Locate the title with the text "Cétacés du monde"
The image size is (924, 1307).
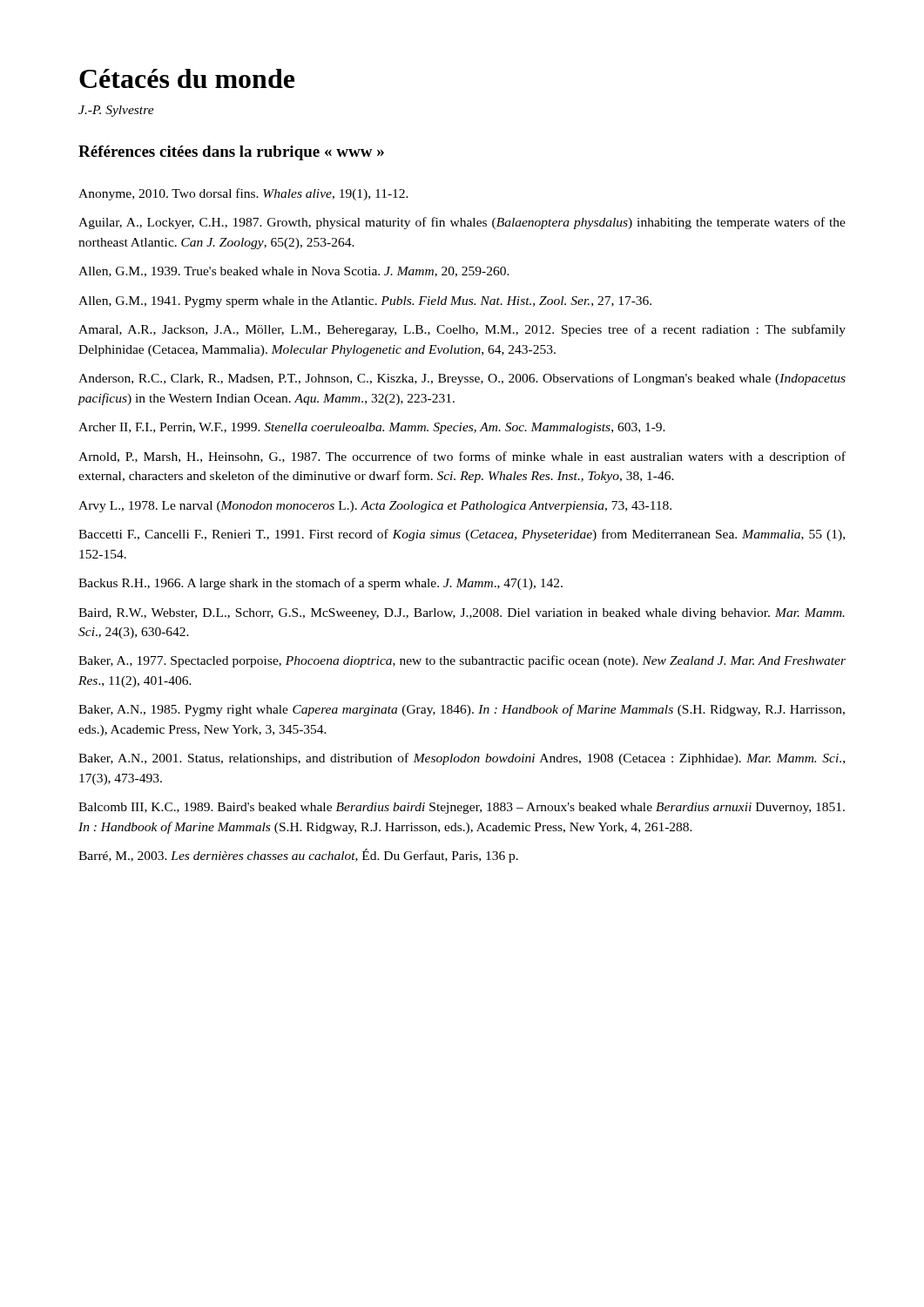(x=187, y=78)
